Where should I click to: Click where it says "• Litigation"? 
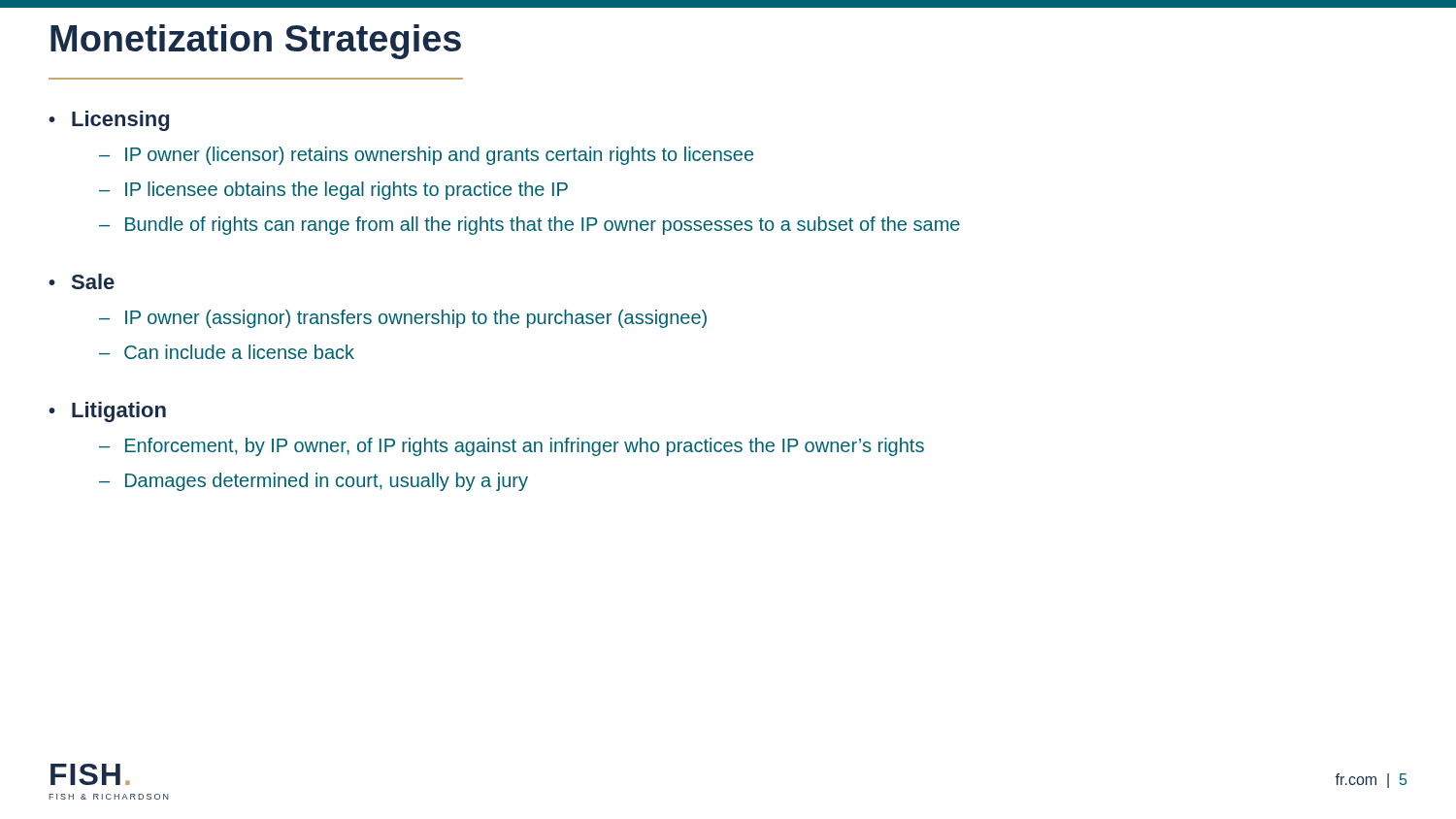[x=108, y=410]
